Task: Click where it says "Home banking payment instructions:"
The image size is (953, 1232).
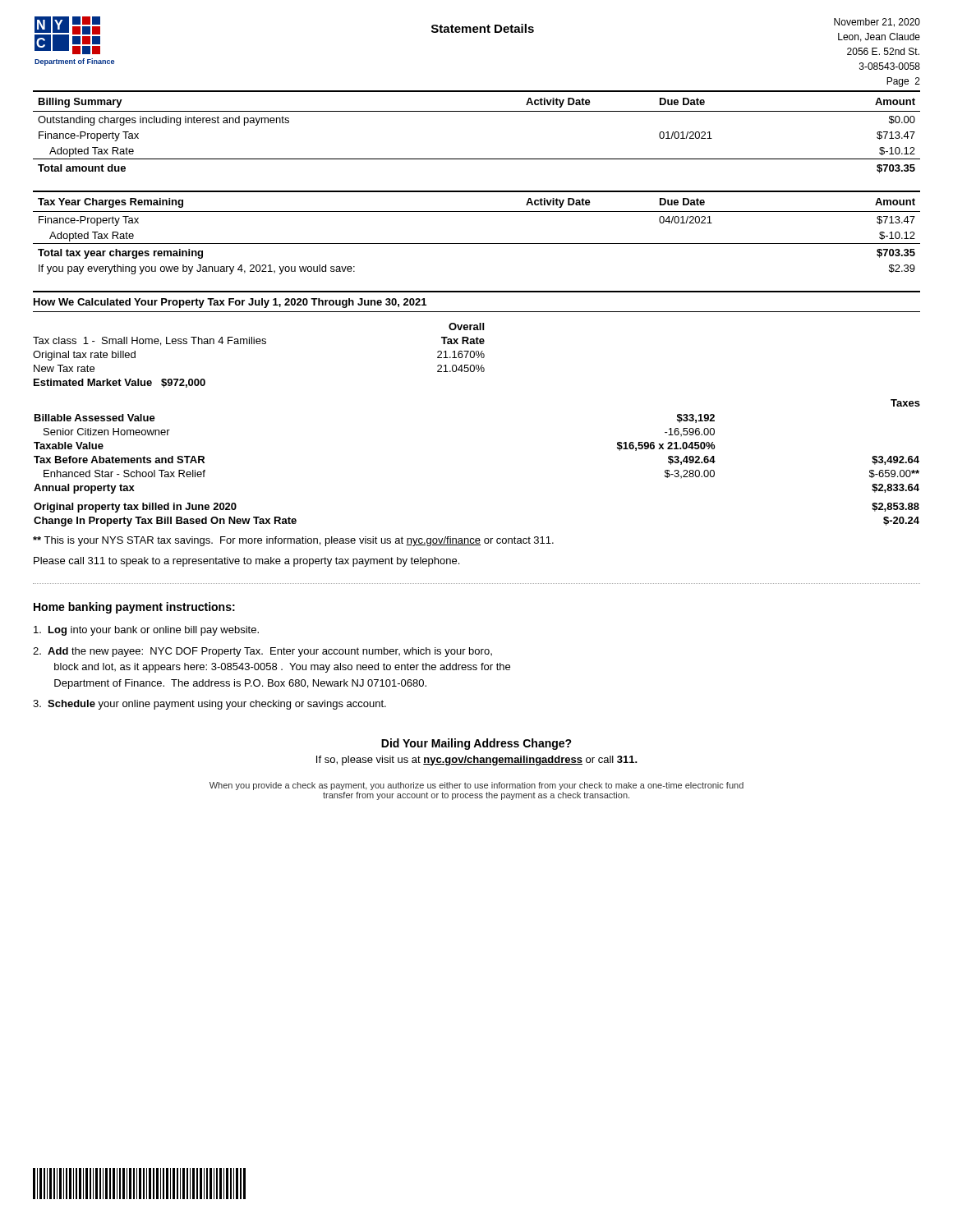Action: point(134,607)
